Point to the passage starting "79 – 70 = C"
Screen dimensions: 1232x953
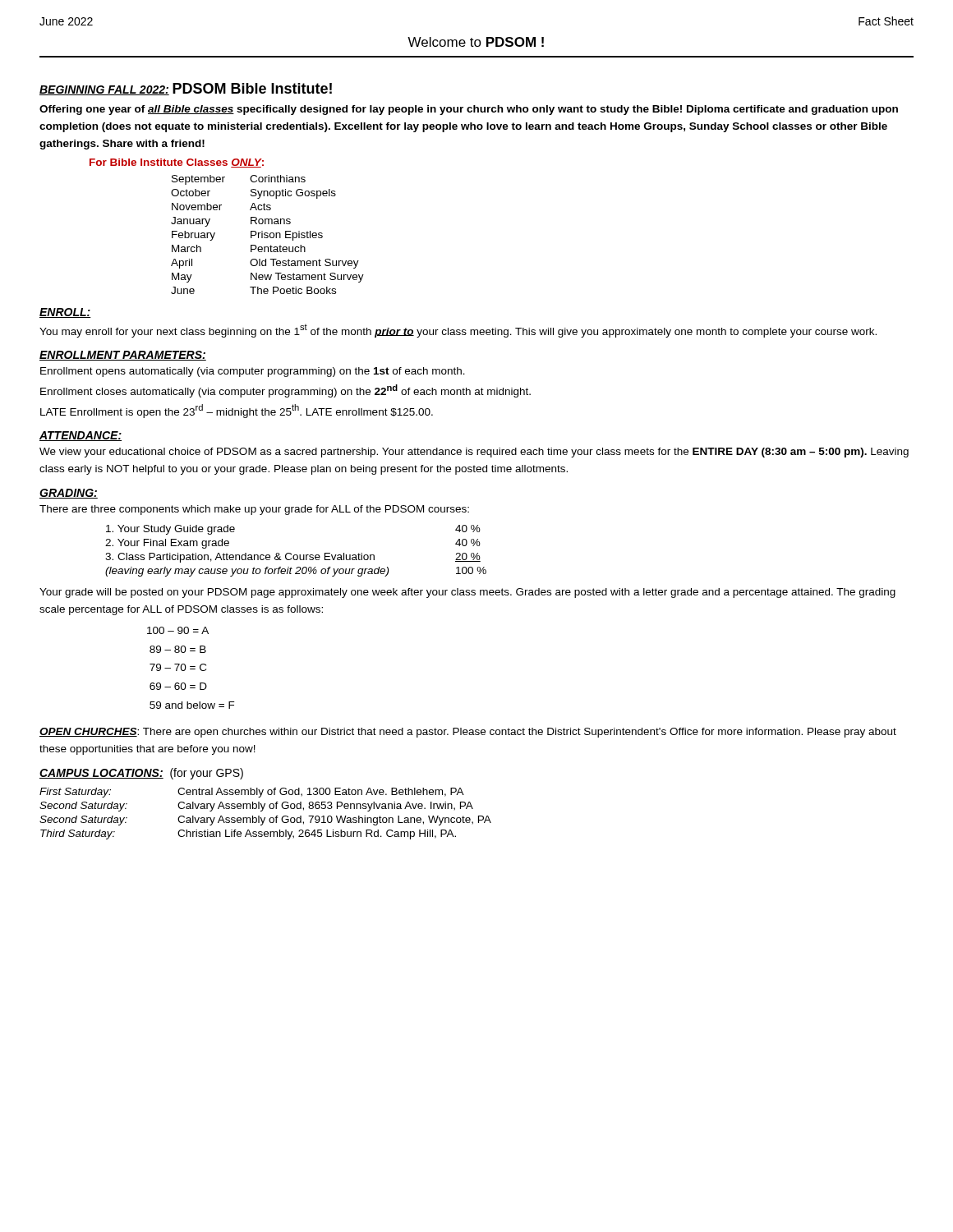coord(177,668)
